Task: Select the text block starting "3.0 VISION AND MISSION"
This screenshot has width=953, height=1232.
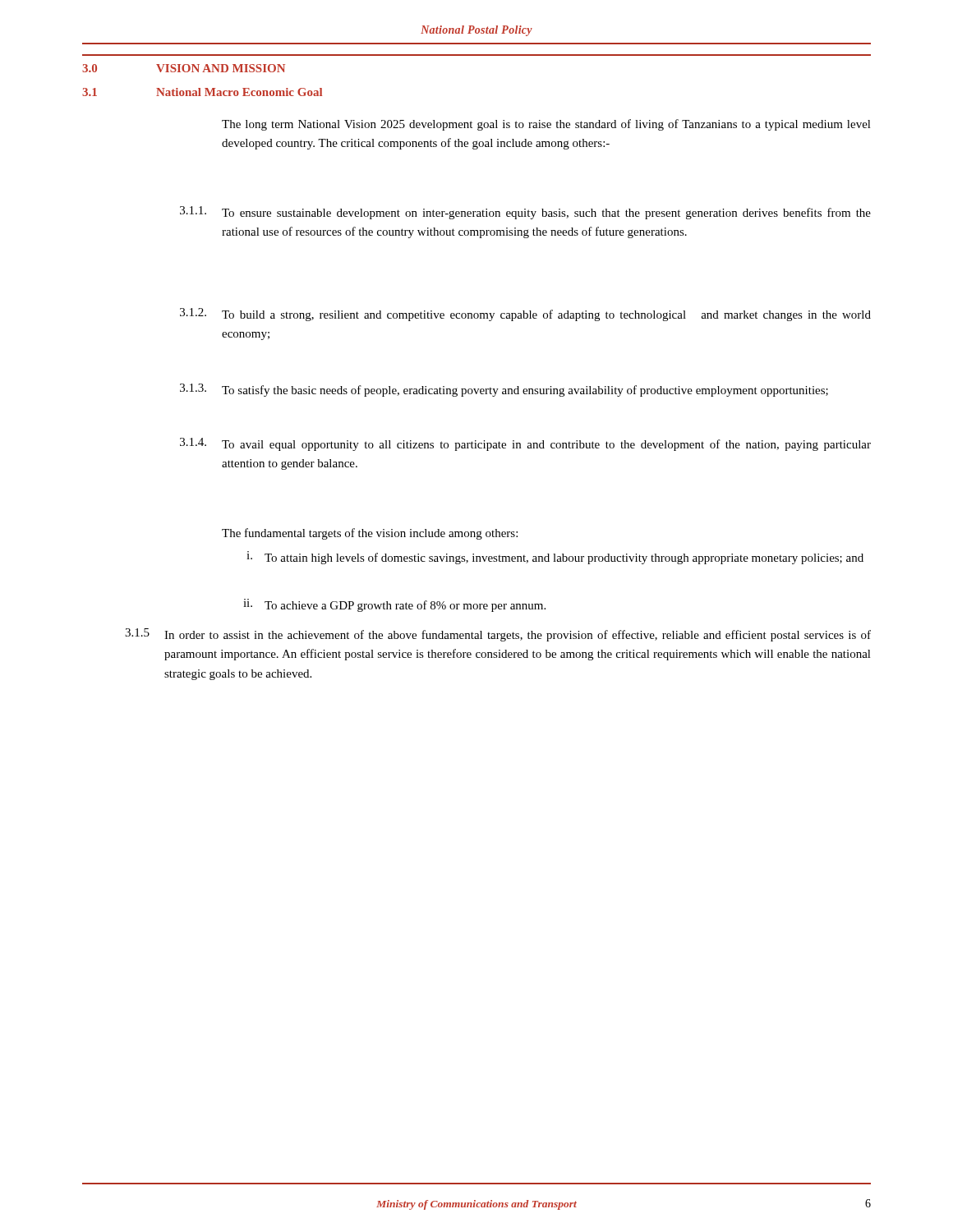Action: click(184, 69)
